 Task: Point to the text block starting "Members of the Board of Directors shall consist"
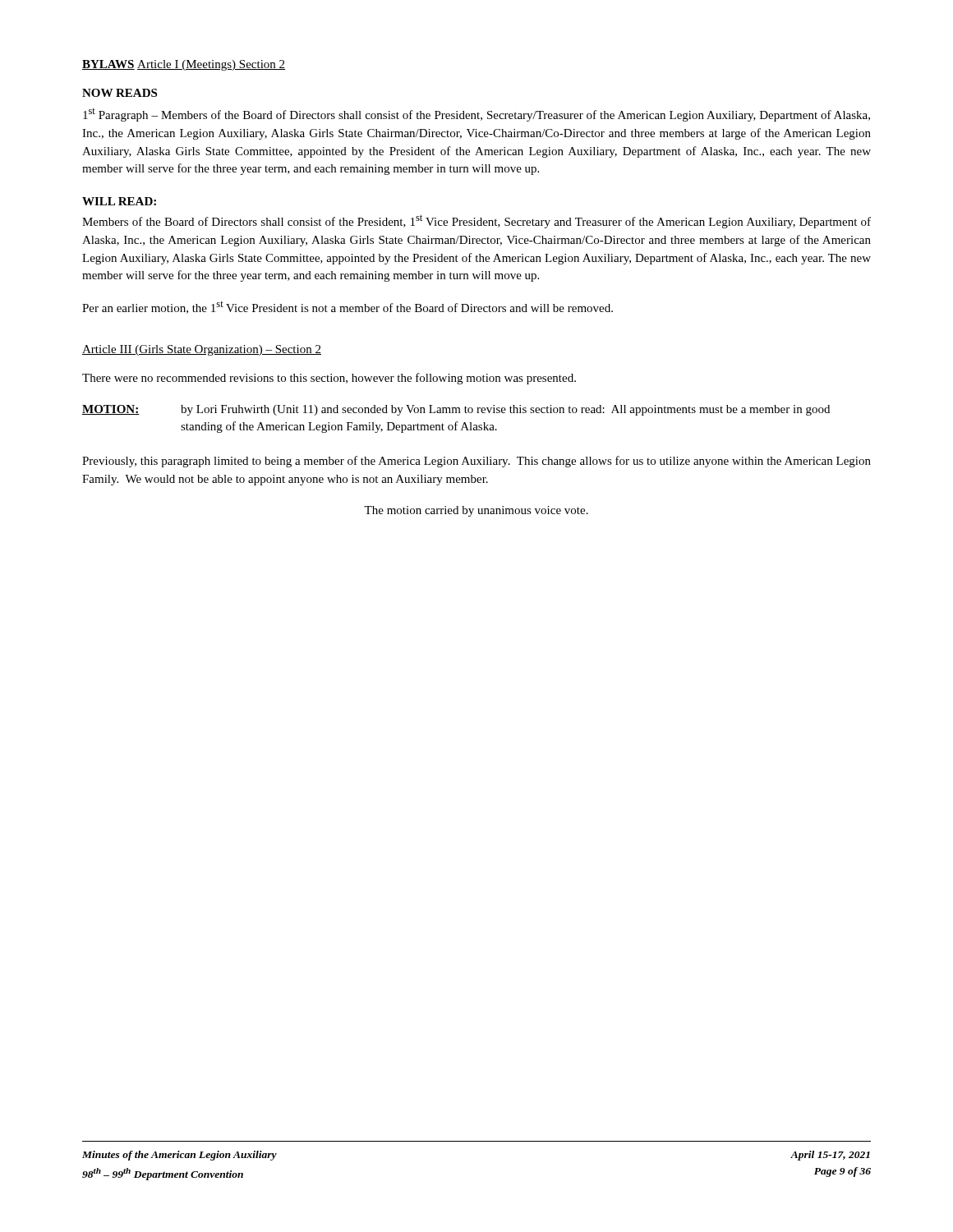click(x=476, y=247)
